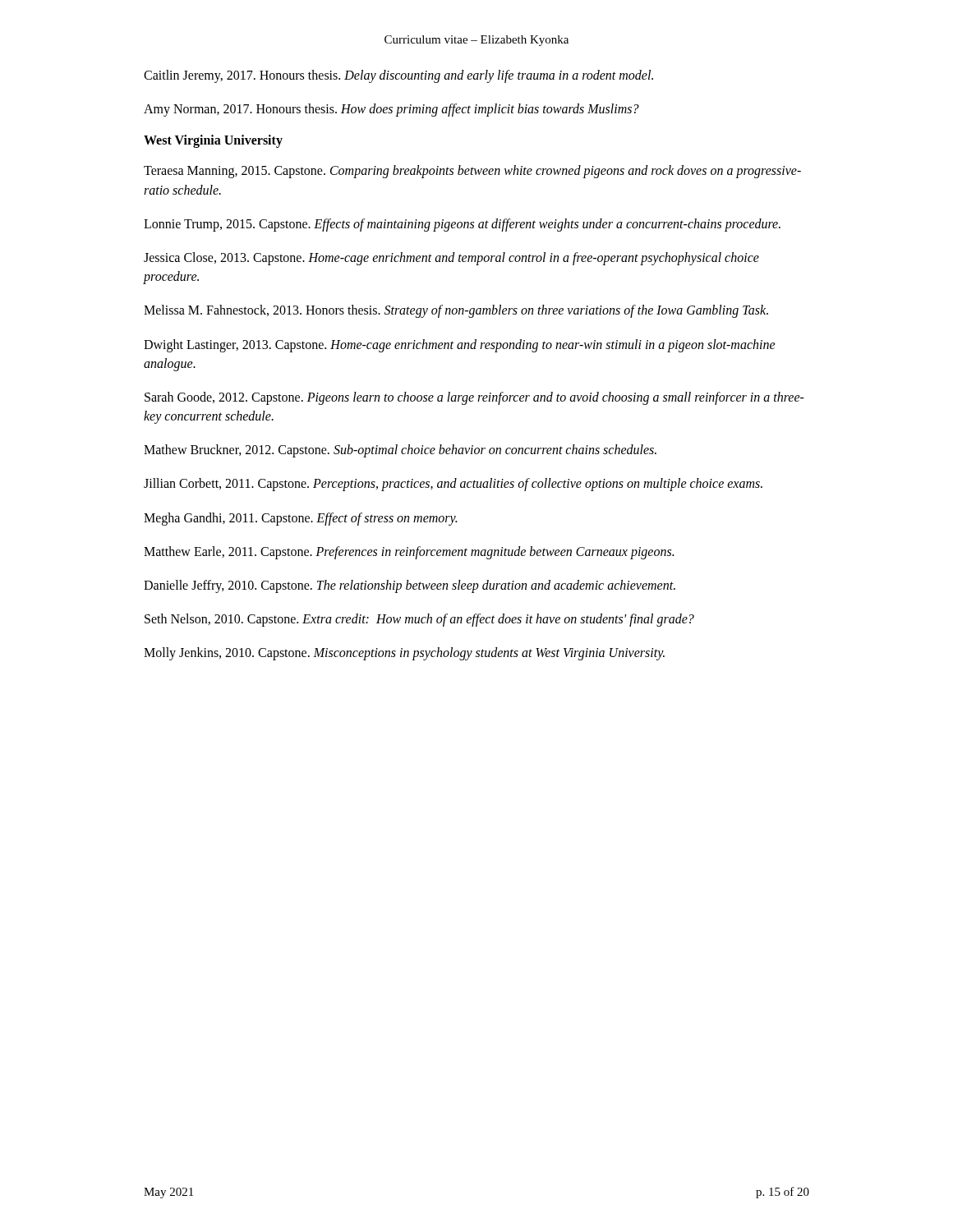
Task: Where is the passage that starts "Lonnie Trump, 2015. Capstone. Effects of"?
Action: coord(463,224)
